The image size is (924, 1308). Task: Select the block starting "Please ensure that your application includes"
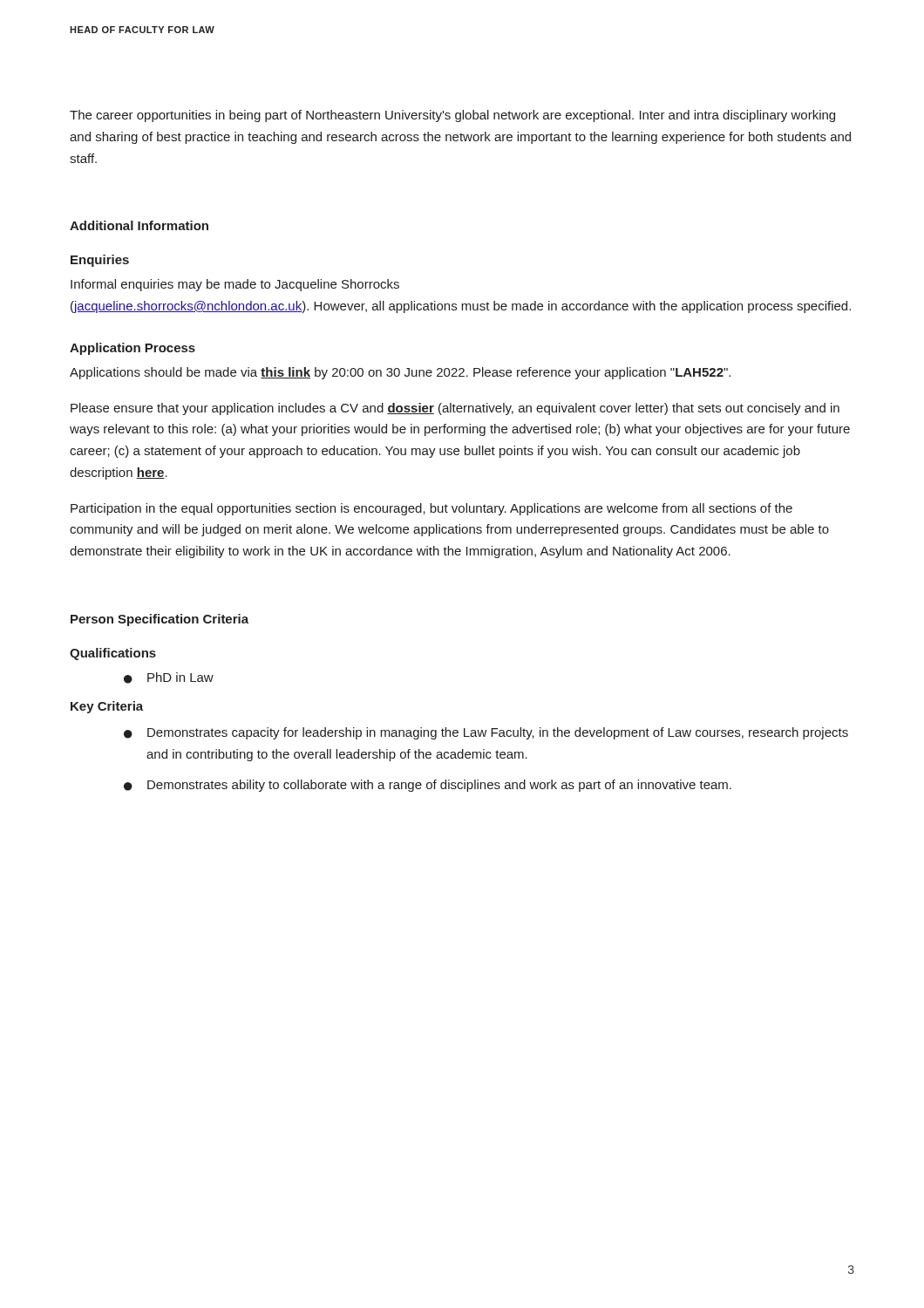(x=460, y=440)
